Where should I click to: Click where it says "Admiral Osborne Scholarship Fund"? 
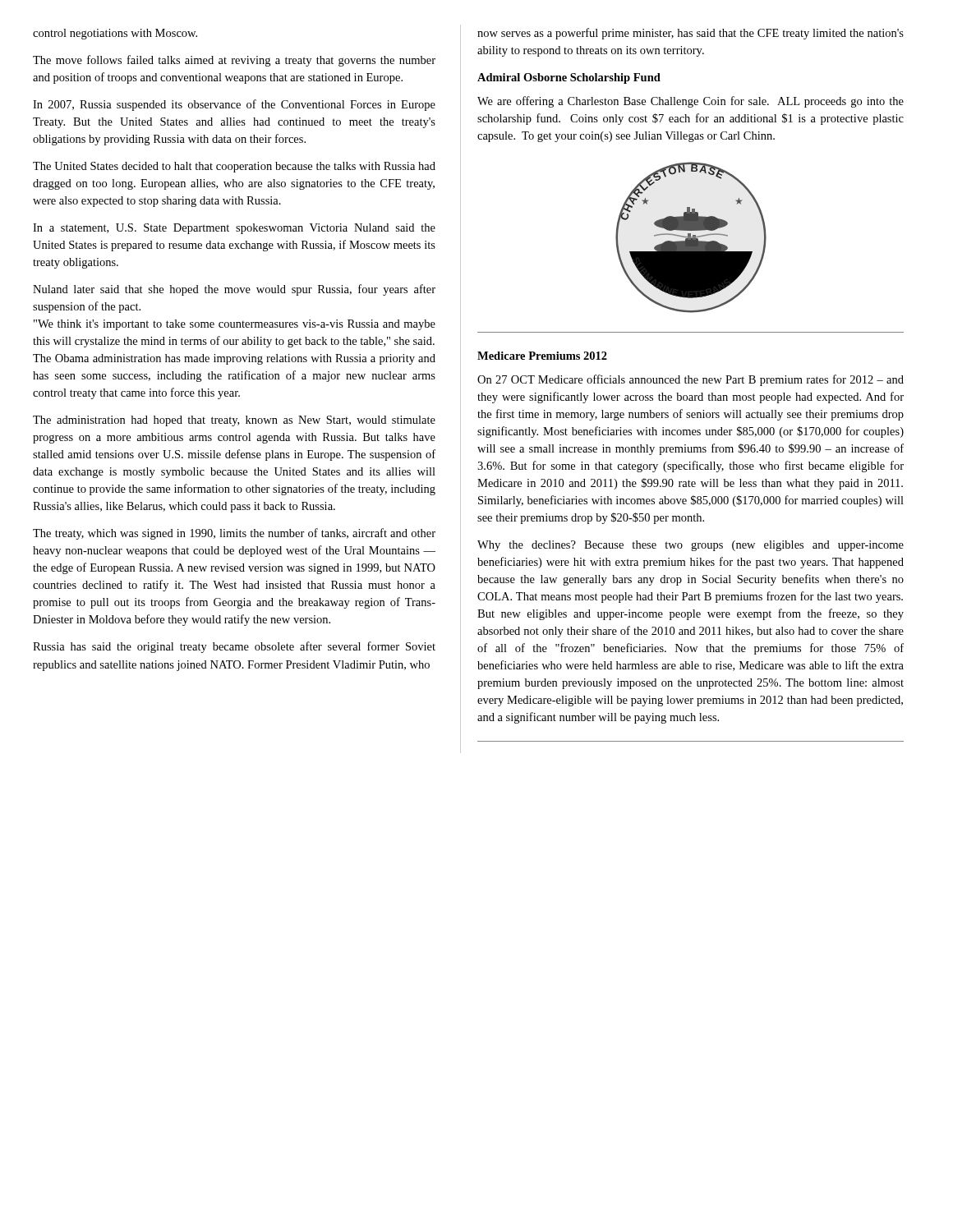click(569, 77)
